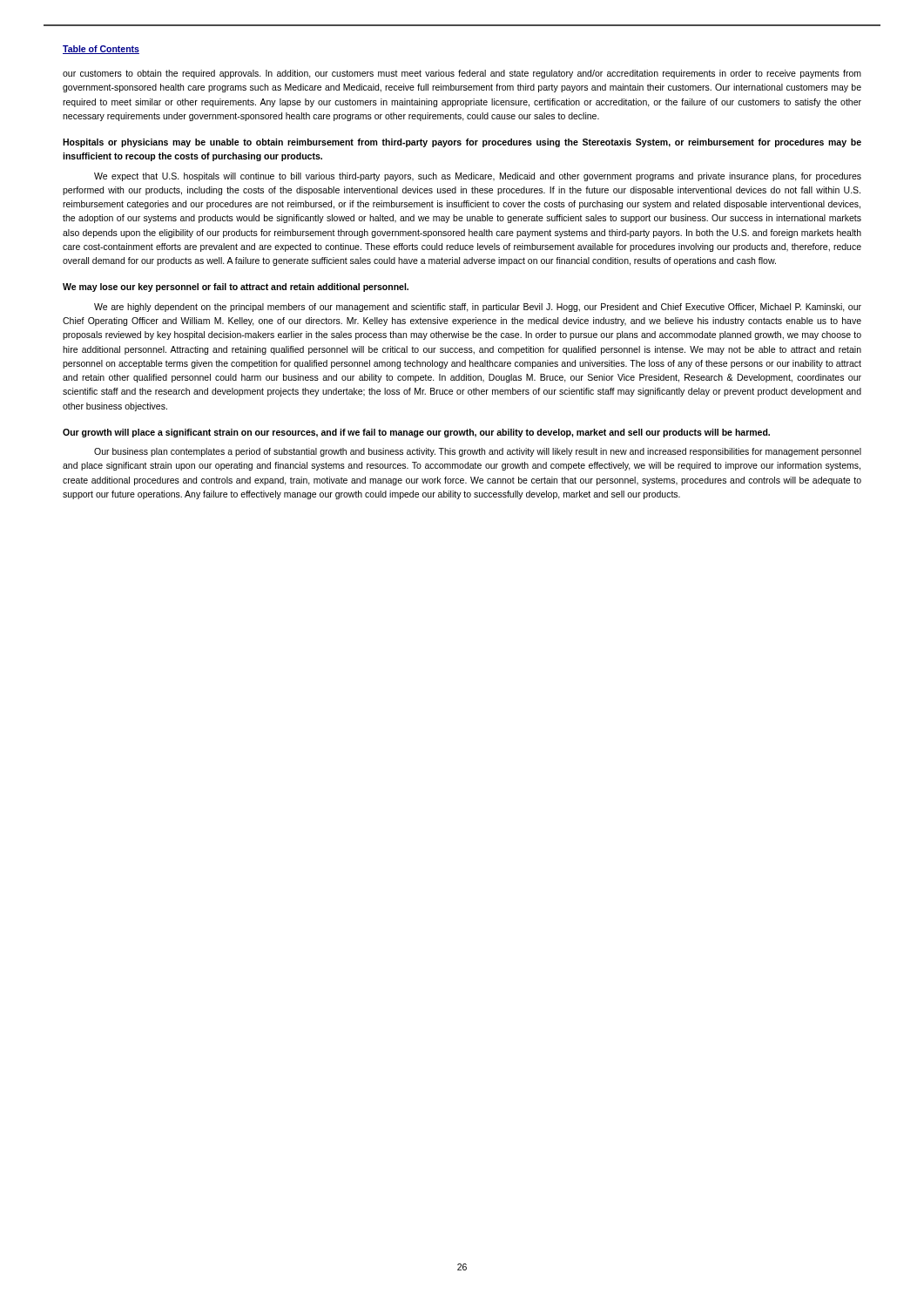The height and width of the screenshot is (1307, 924).
Task: Select the element starting "We expect that U.S. hospitals"
Action: click(462, 218)
